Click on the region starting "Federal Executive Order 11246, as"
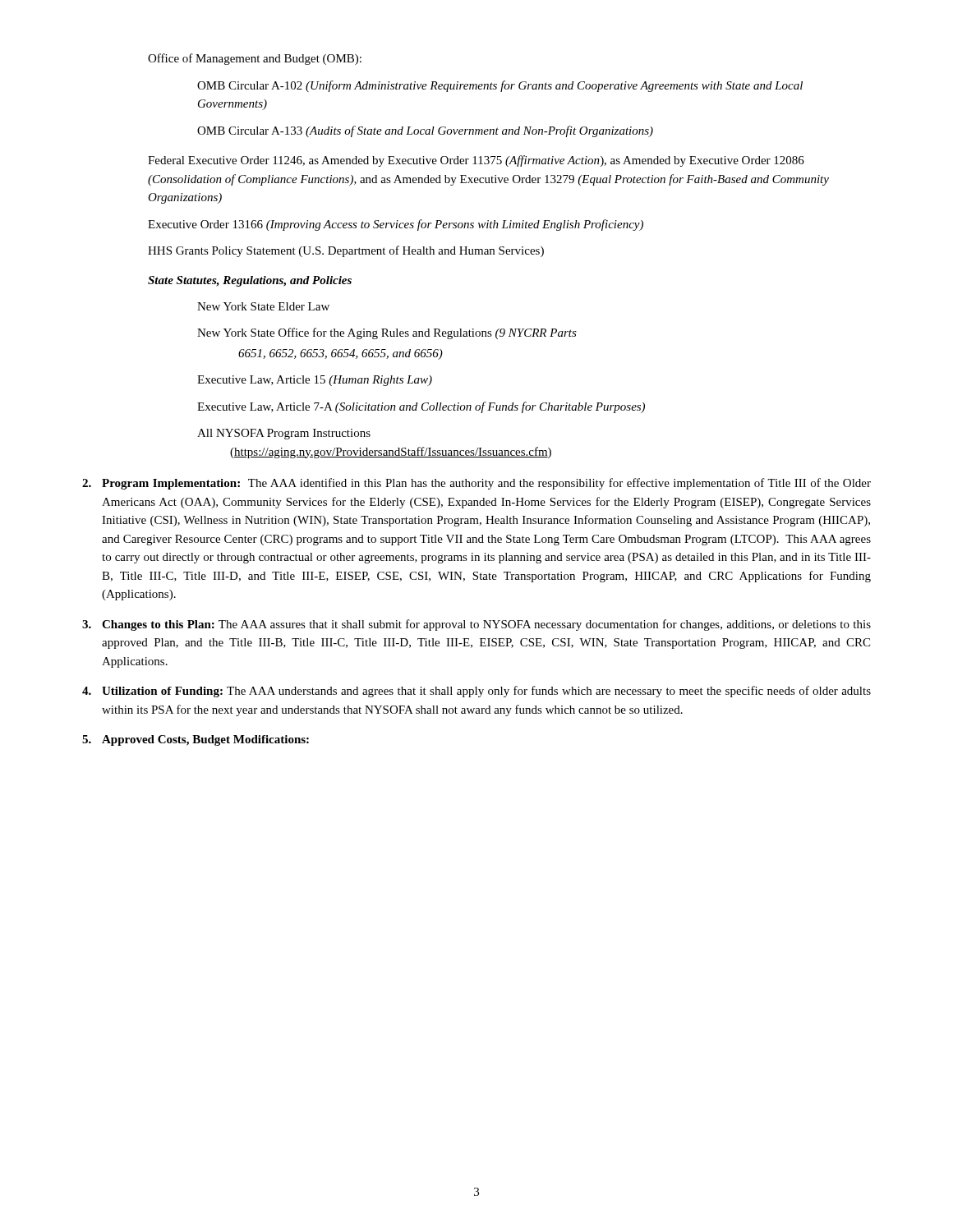This screenshot has height=1232, width=953. (488, 179)
